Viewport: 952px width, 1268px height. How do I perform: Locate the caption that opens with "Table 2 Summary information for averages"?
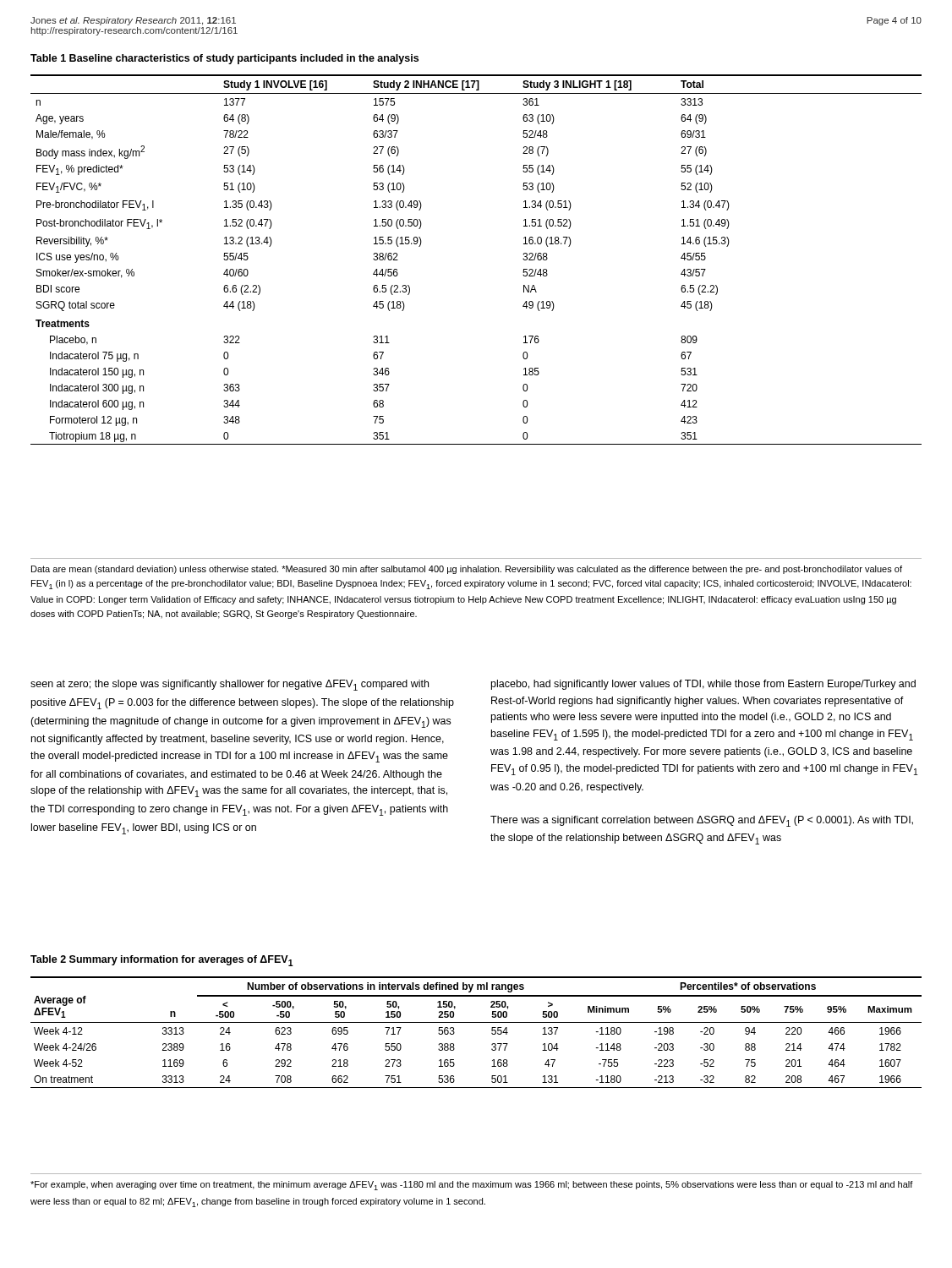pos(162,961)
